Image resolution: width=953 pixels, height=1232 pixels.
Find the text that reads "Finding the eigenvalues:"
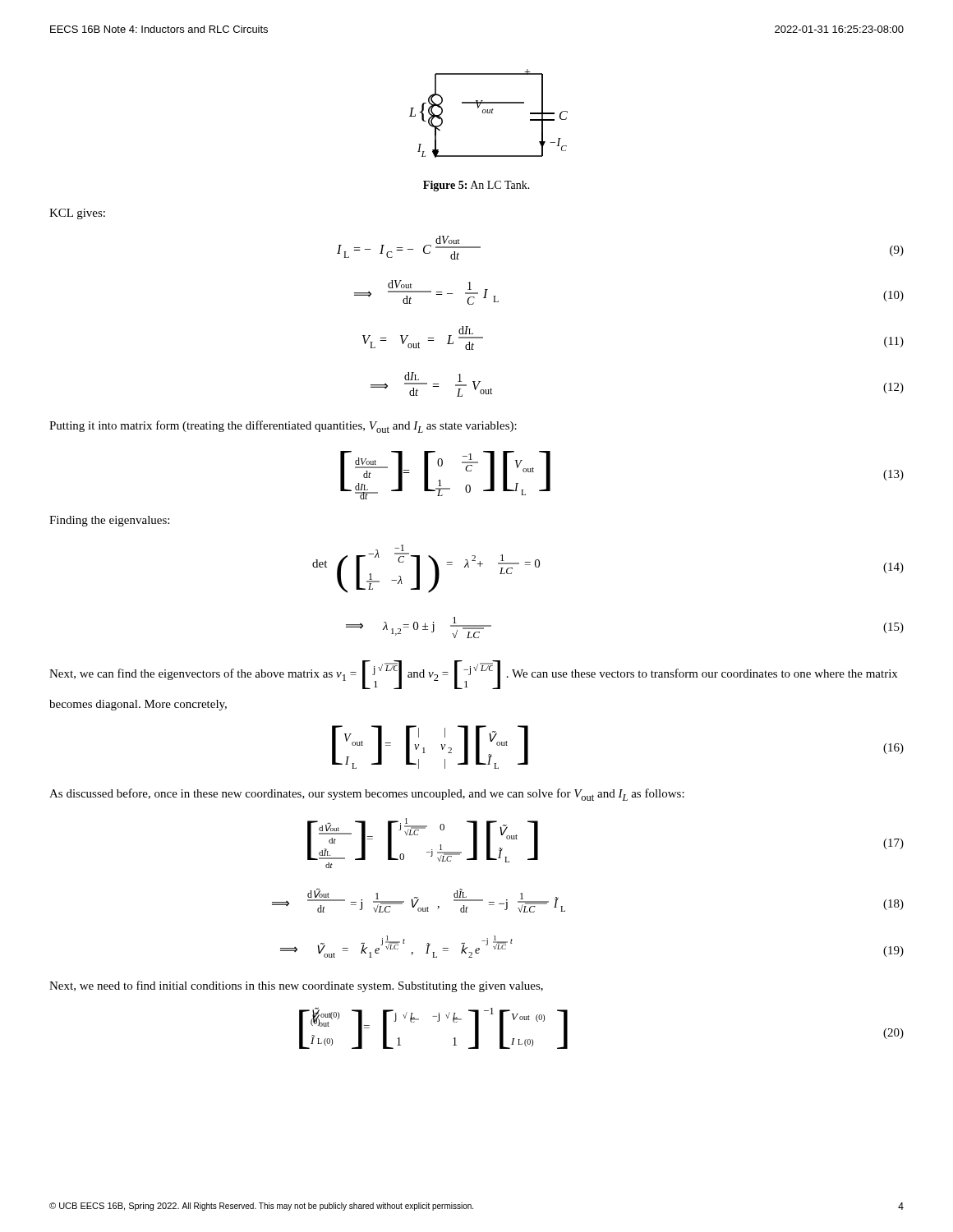point(110,520)
